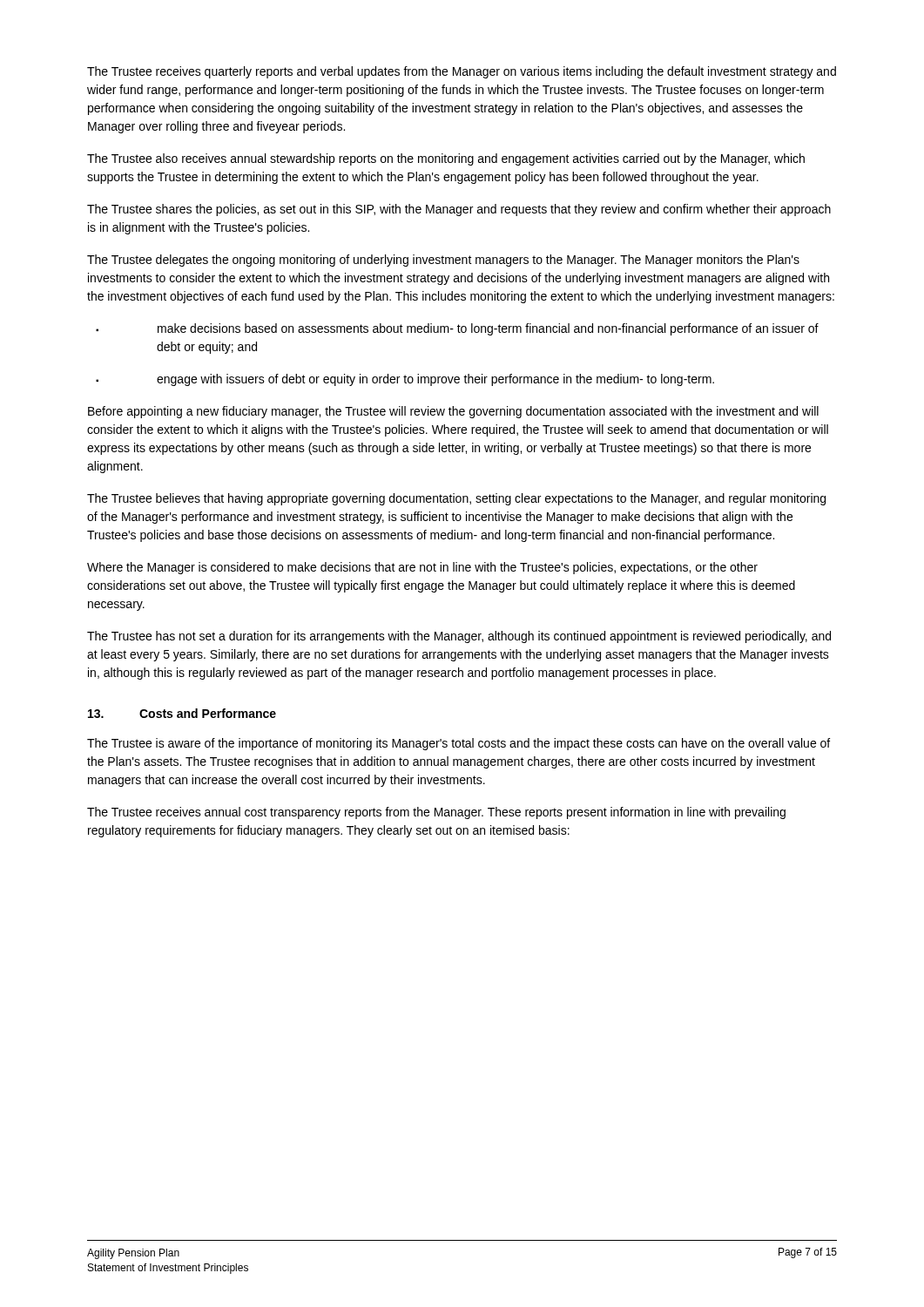The image size is (924, 1307).
Task: Click on the section header containing "13. Costs and Performance"
Action: pyautogui.click(x=182, y=714)
